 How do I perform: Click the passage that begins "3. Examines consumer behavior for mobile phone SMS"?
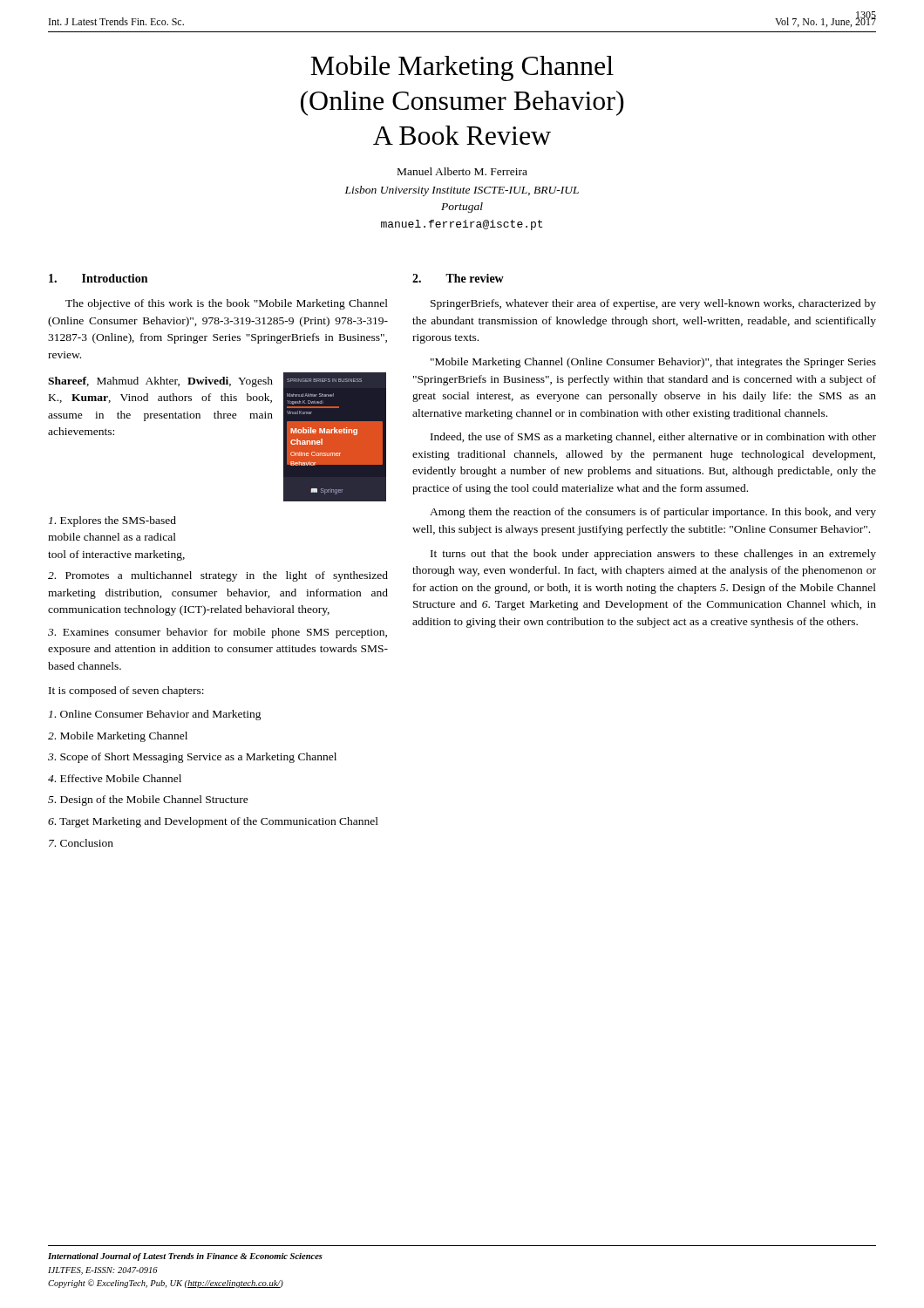click(x=218, y=649)
